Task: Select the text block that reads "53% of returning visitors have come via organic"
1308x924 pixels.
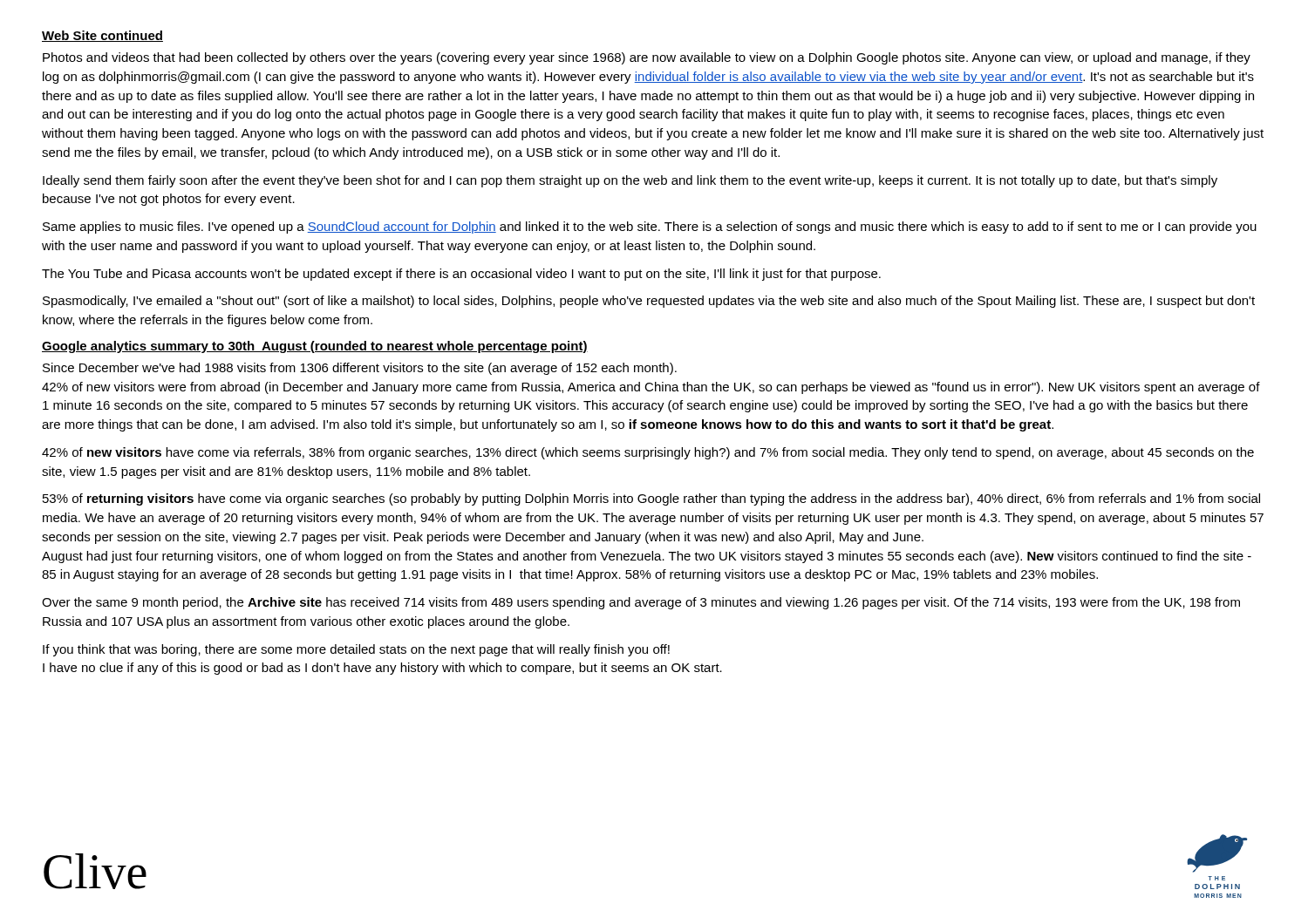Action: pyautogui.click(x=653, y=536)
